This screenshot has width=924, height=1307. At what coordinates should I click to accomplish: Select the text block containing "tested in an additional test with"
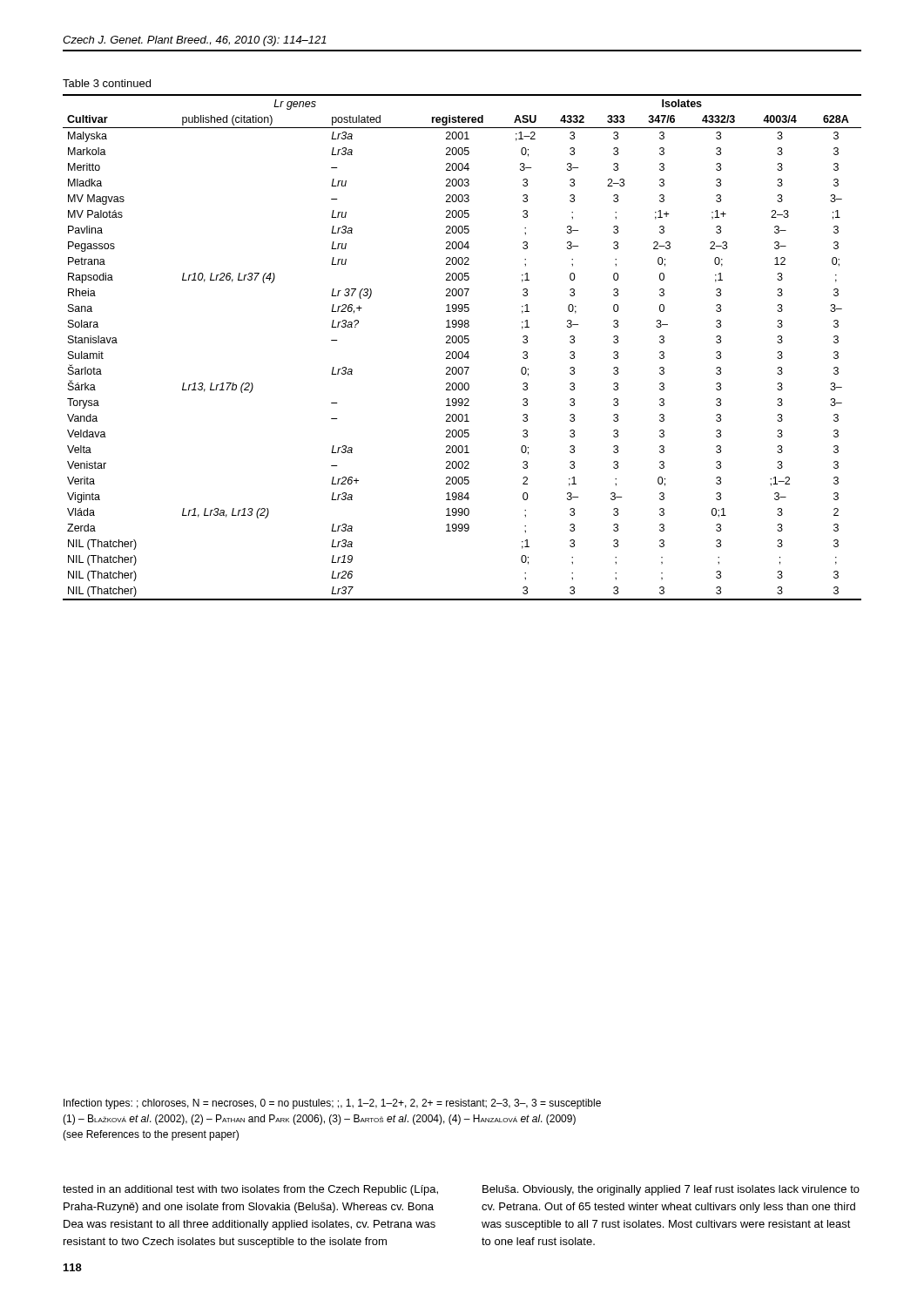point(251,1215)
